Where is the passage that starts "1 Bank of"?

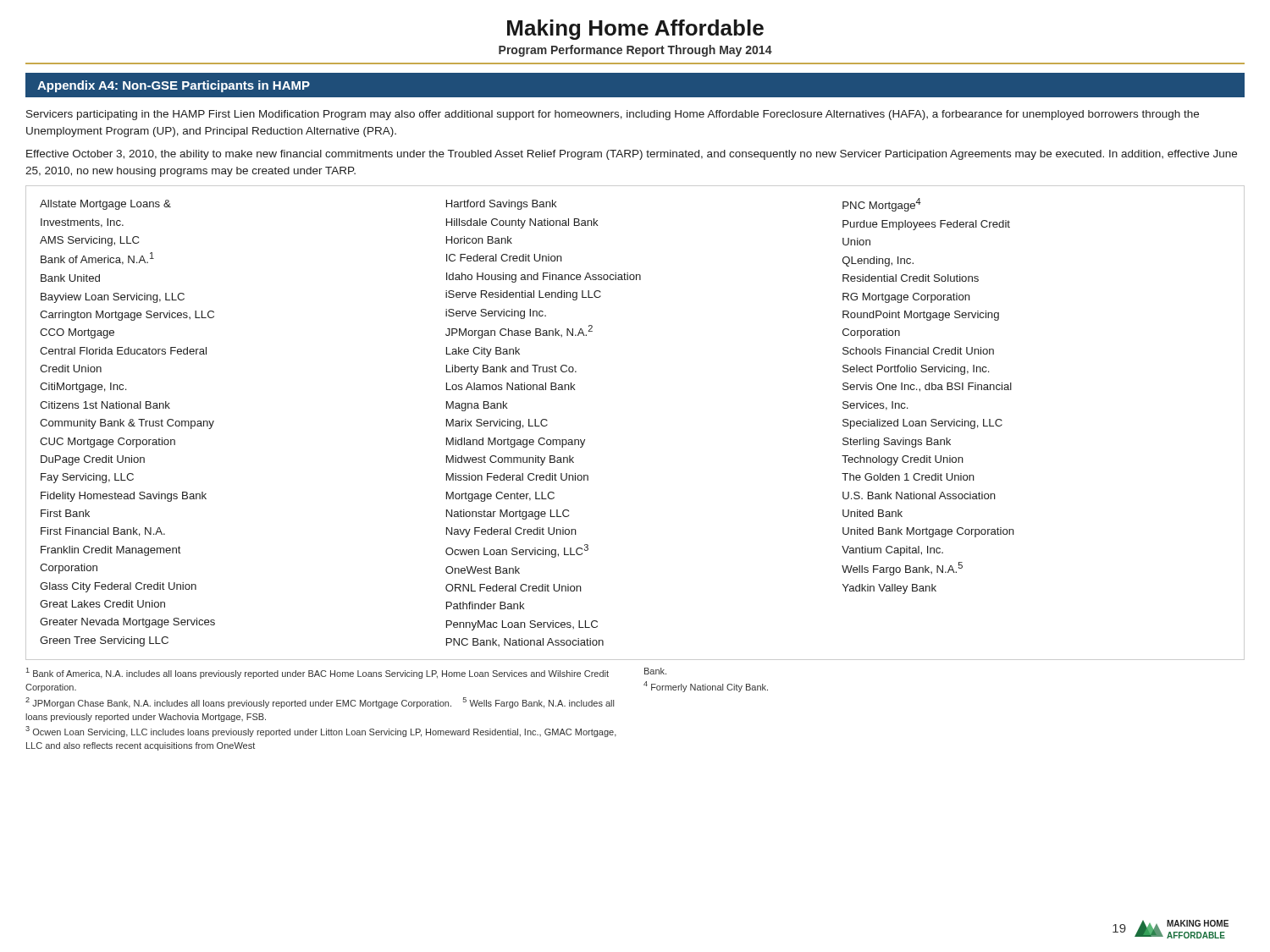pyautogui.click(x=346, y=673)
